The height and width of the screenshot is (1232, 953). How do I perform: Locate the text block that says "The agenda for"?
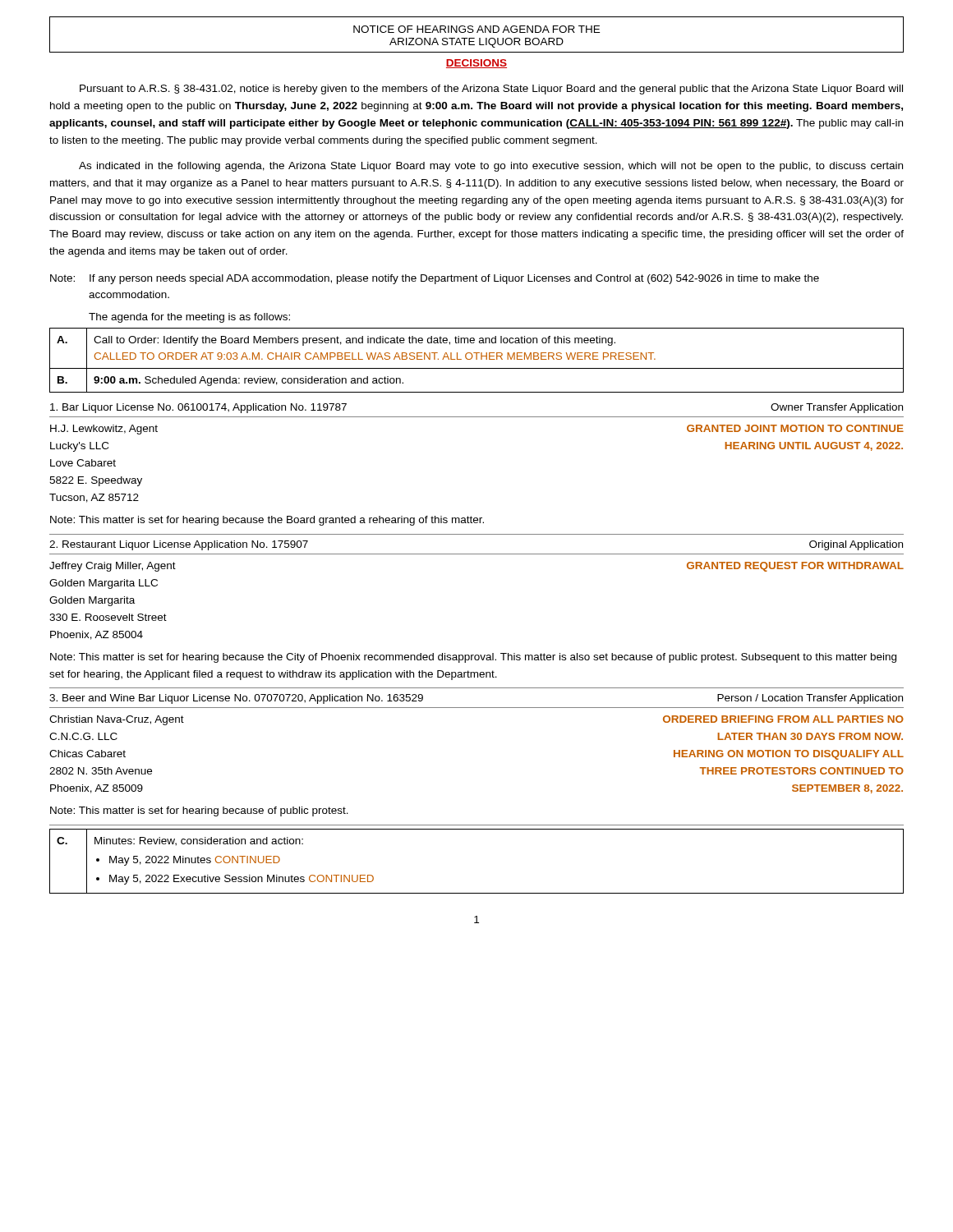pyautogui.click(x=190, y=316)
